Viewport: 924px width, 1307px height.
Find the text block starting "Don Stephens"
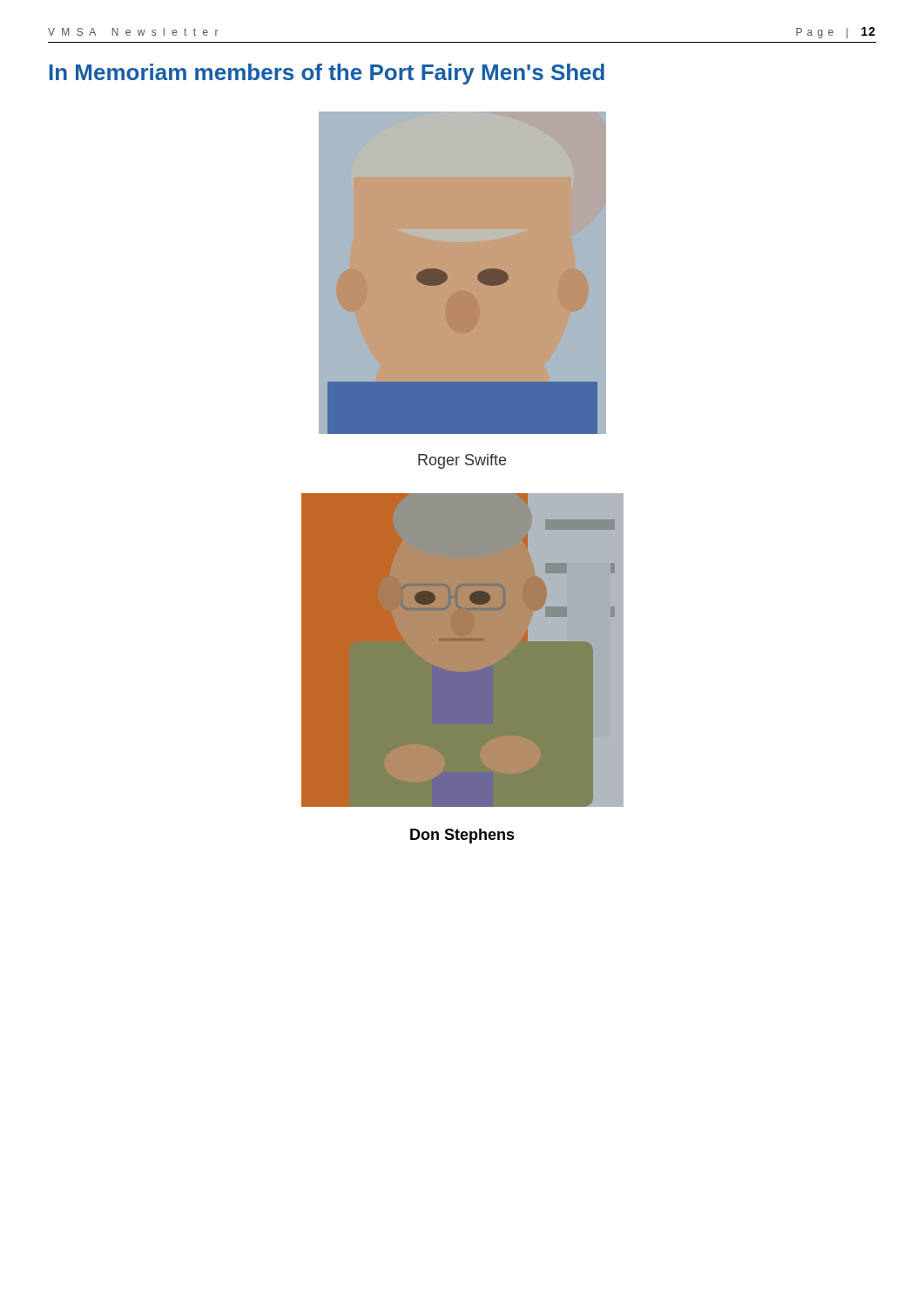pyautogui.click(x=462, y=835)
